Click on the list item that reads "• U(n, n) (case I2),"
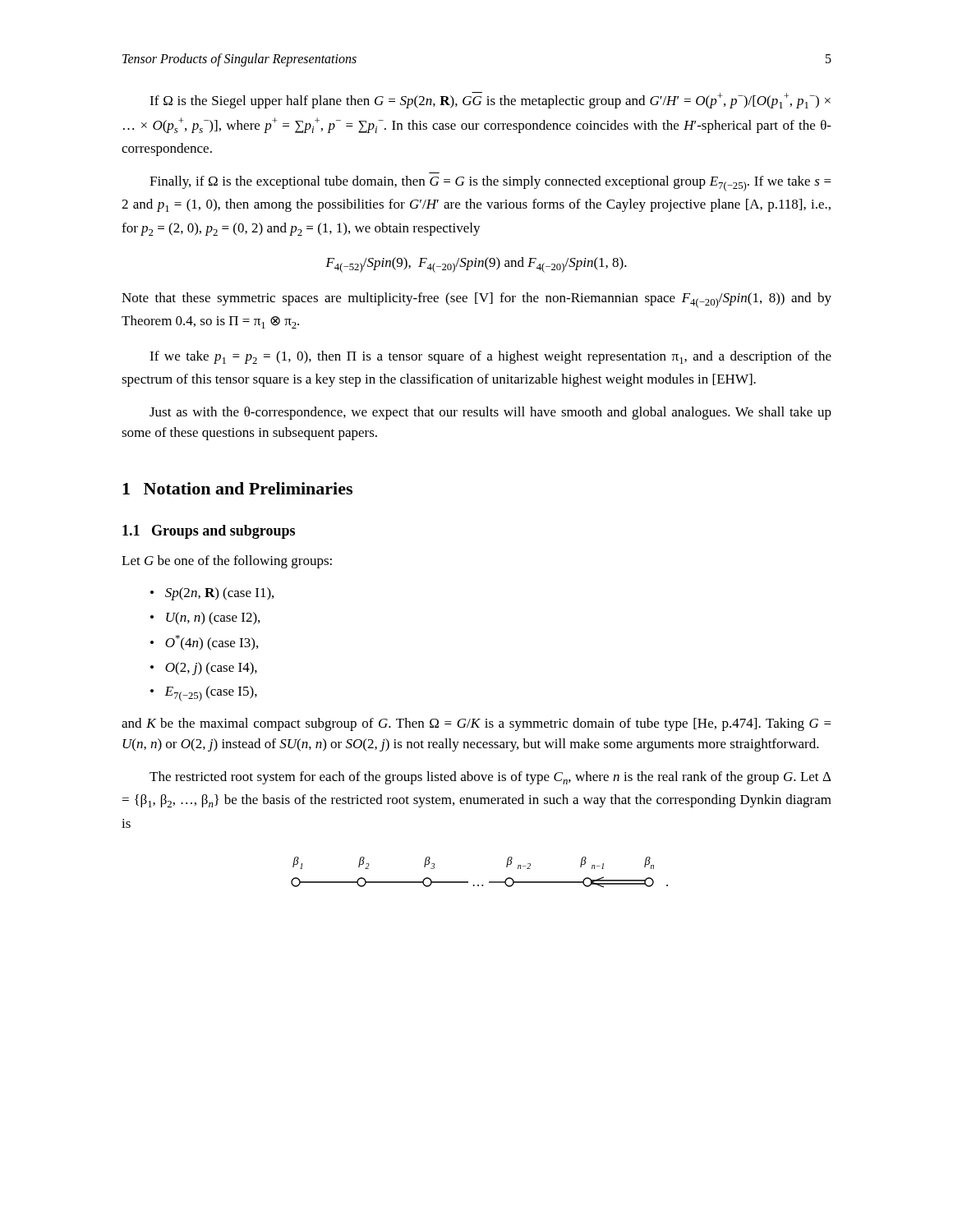This screenshot has height=1232, width=953. tap(205, 617)
